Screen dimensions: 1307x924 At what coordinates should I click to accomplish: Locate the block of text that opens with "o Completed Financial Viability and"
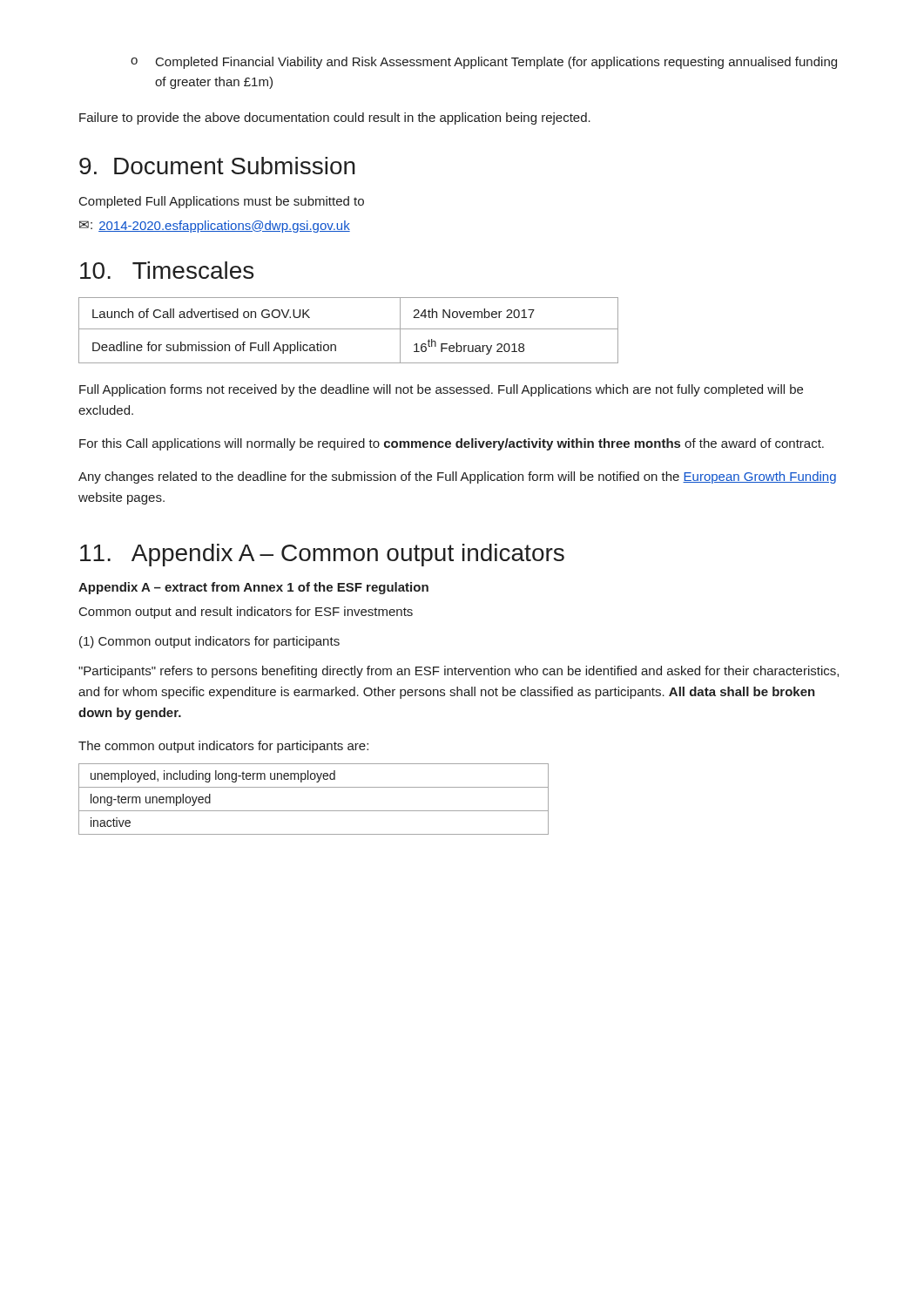488,72
